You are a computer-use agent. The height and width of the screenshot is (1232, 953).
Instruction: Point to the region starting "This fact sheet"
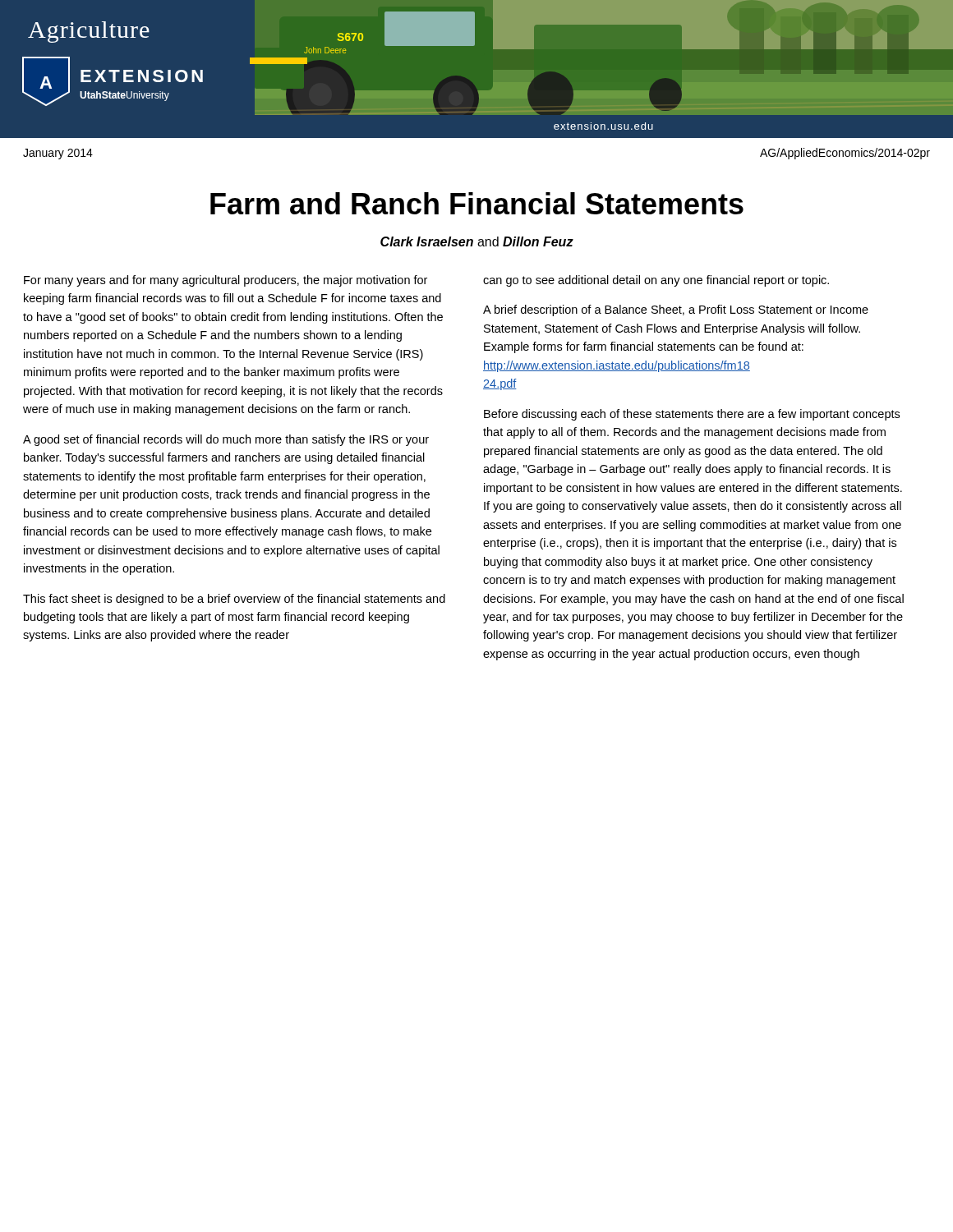(237, 617)
